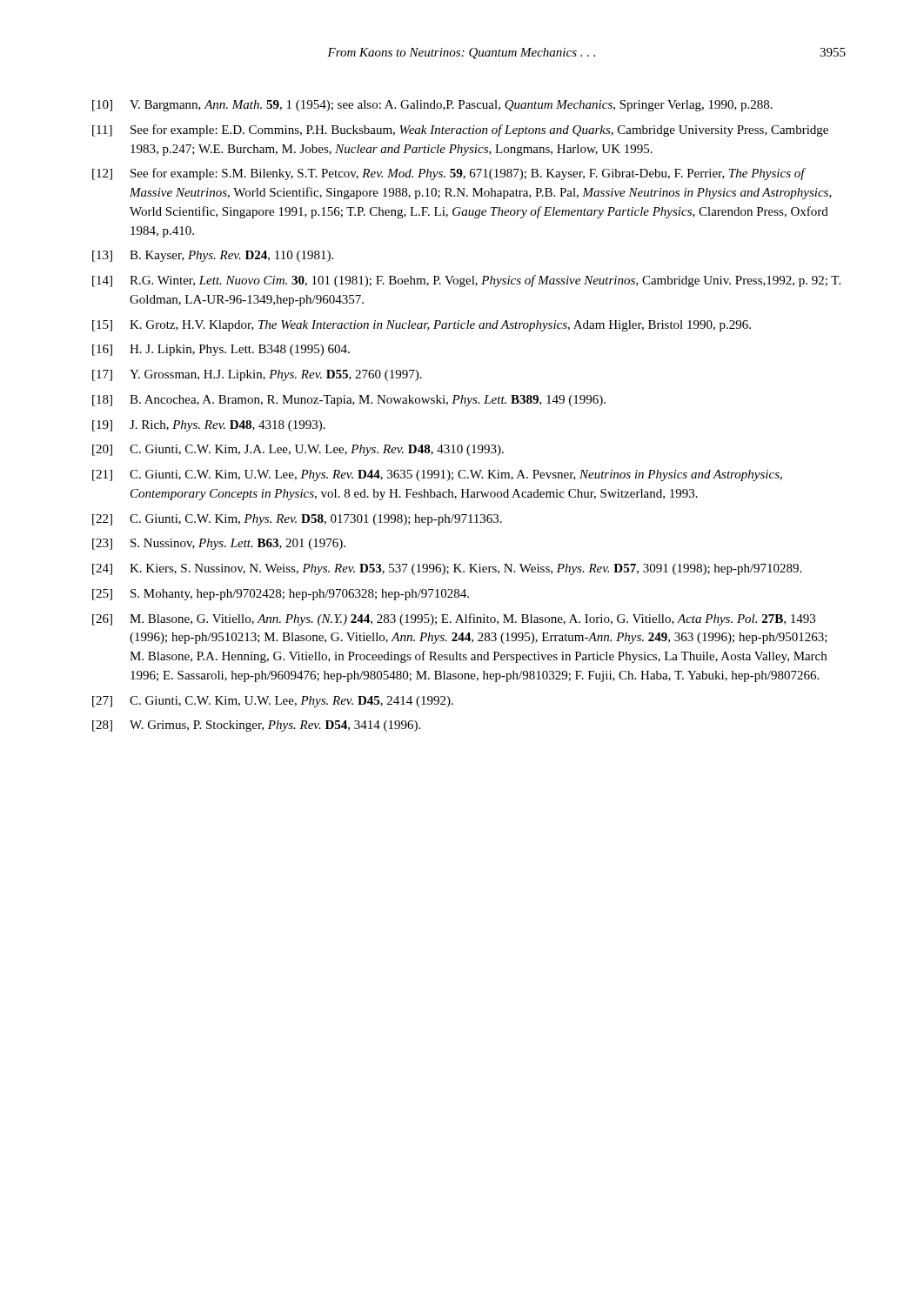Locate the text block starting "[17] Y. Grossman, H.J. Lipkin,"
This screenshot has width=924, height=1305.
[257, 375]
